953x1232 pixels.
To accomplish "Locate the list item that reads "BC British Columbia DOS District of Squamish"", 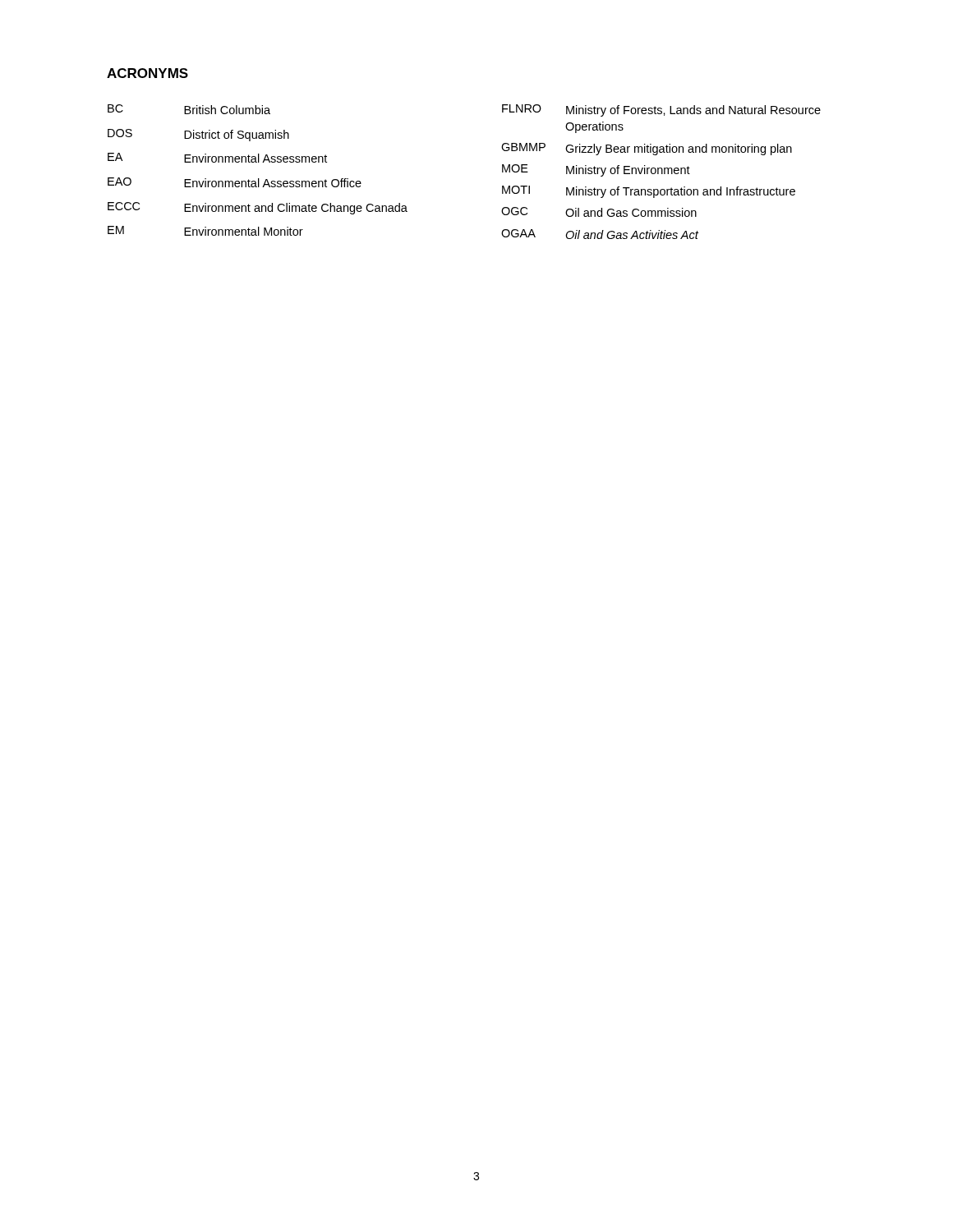I will (x=279, y=175).
